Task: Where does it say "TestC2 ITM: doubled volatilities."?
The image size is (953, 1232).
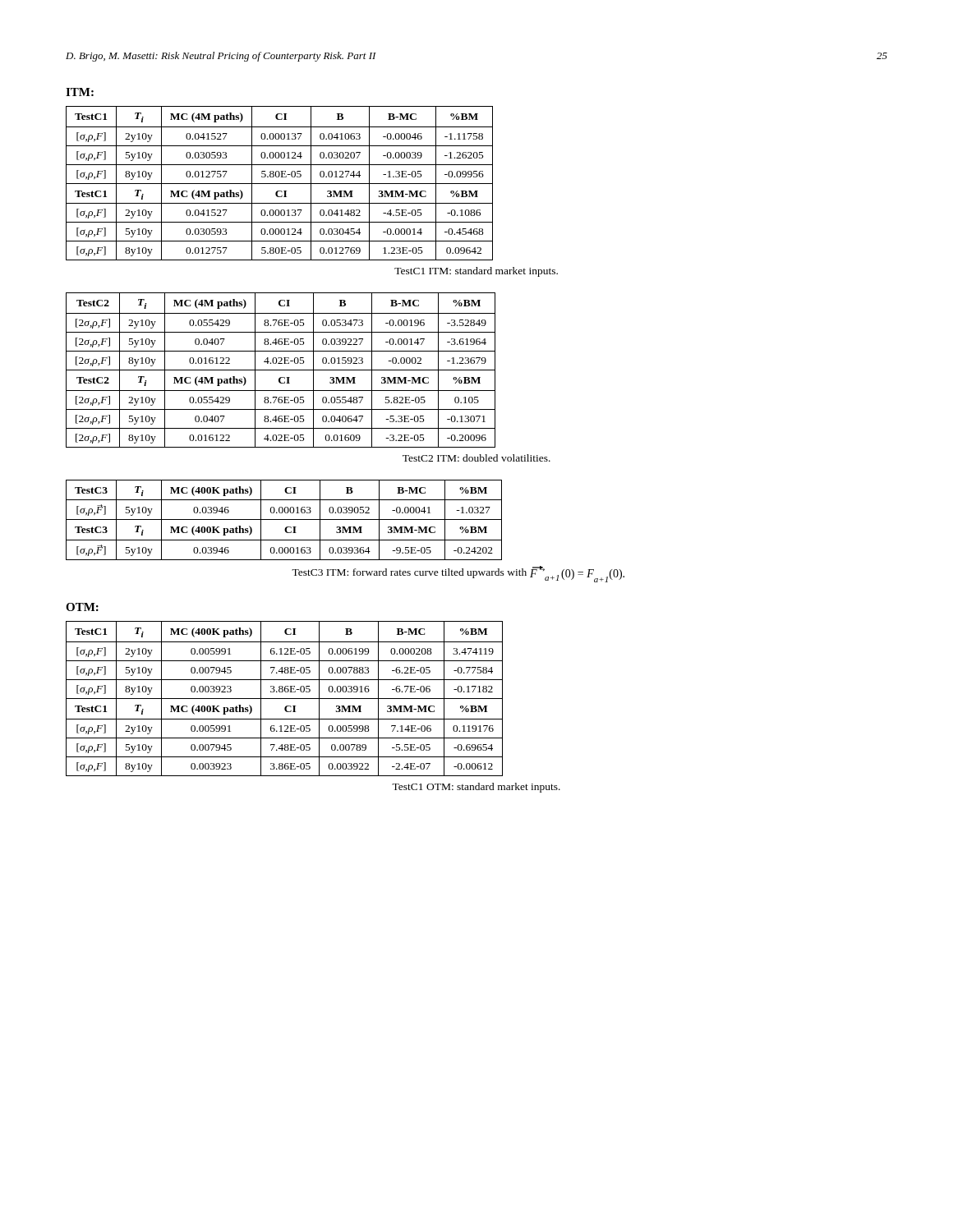Action: [x=476, y=458]
